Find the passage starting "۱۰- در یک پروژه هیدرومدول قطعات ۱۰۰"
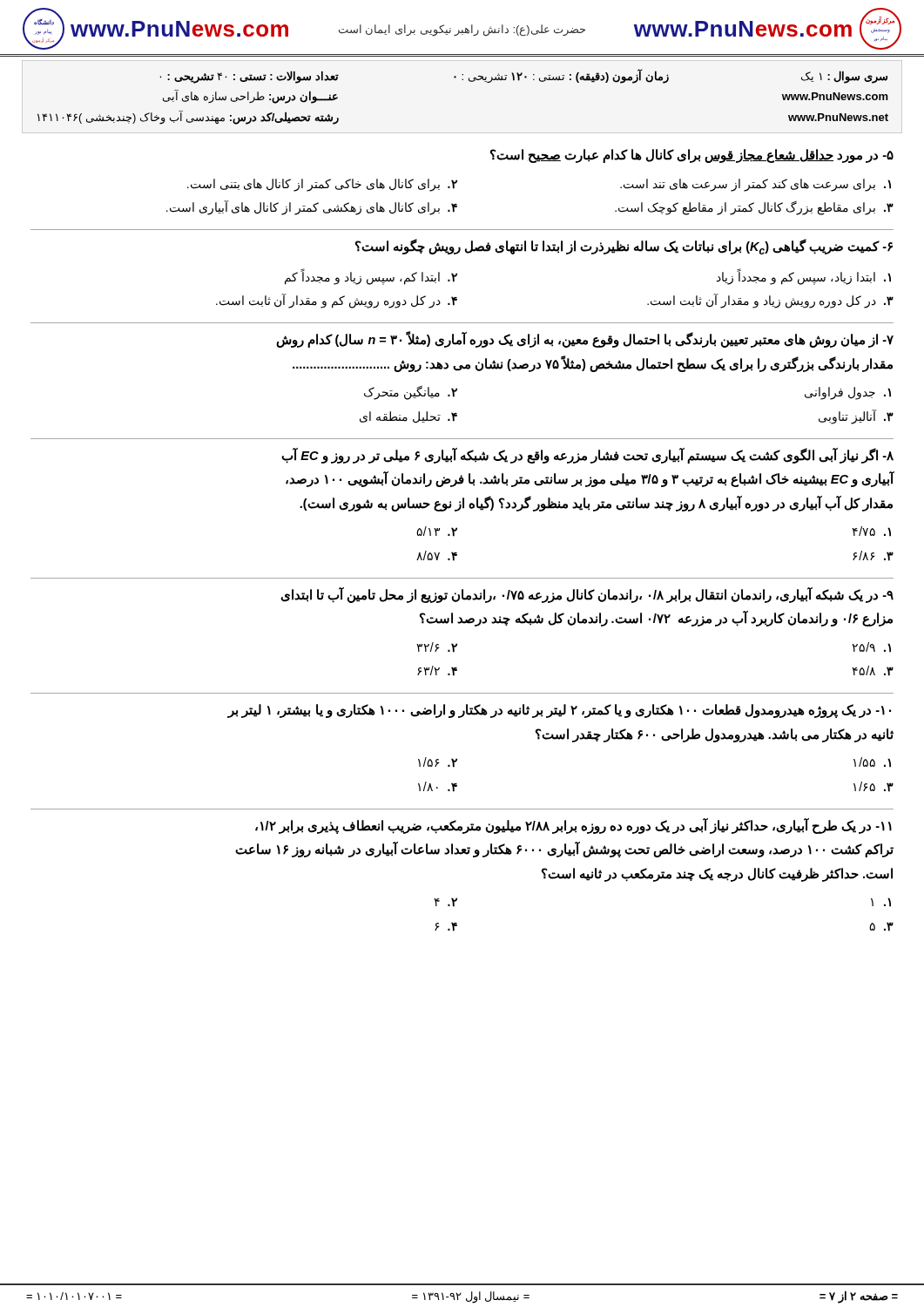924x1307 pixels. coord(462,748)
